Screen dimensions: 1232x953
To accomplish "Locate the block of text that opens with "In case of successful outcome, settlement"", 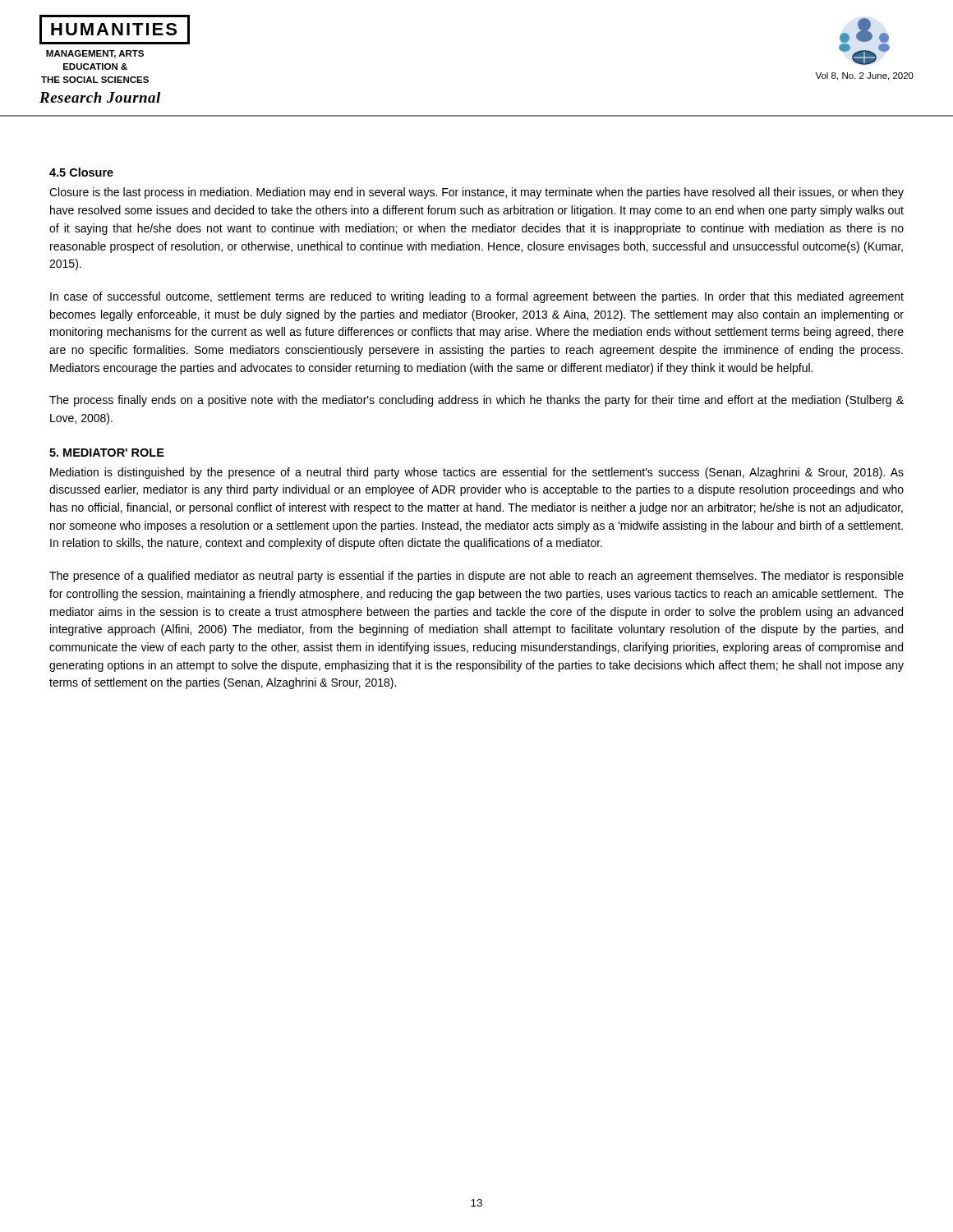I will 476,332.
